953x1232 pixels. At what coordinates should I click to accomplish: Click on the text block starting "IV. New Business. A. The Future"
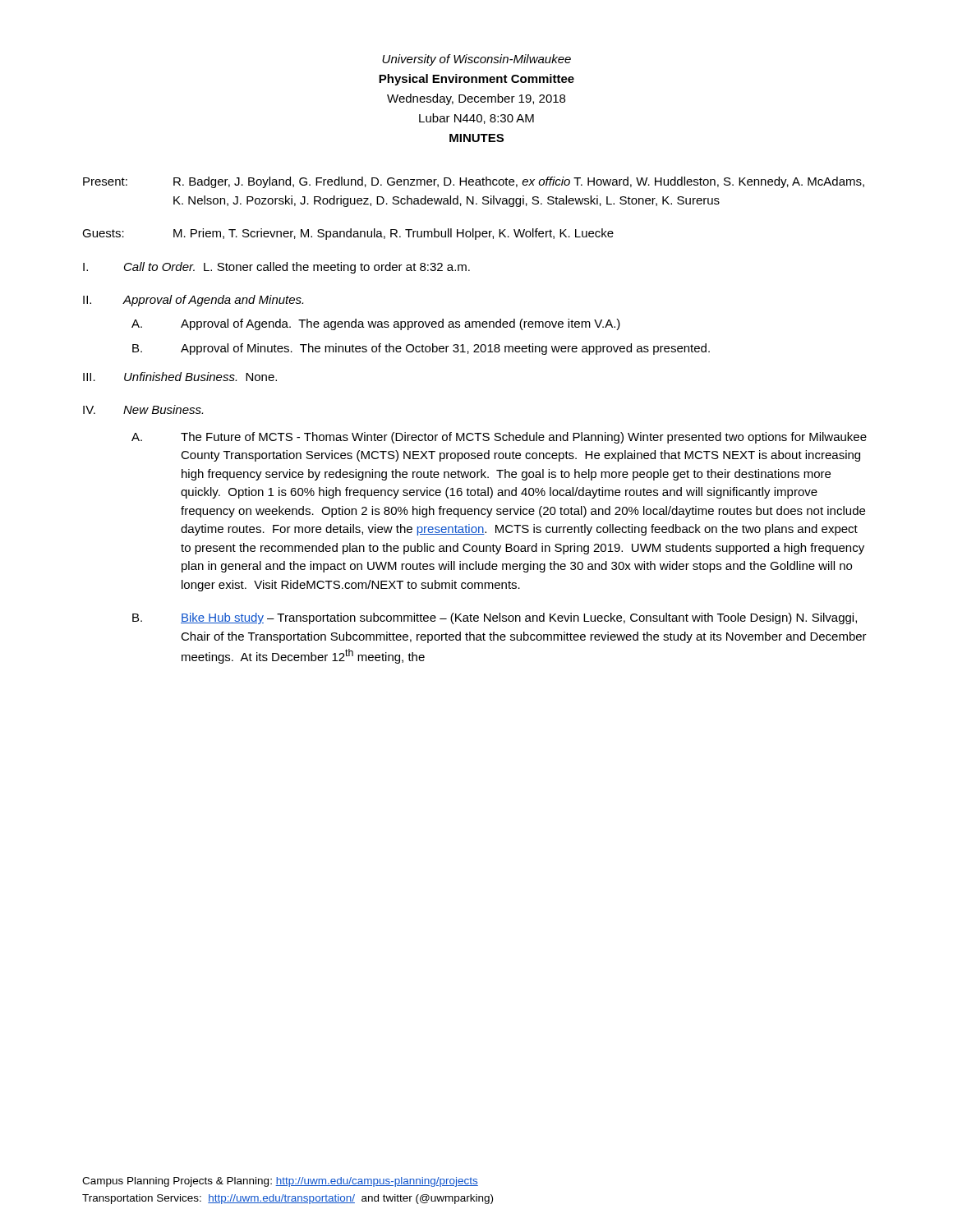click(476, 537)
